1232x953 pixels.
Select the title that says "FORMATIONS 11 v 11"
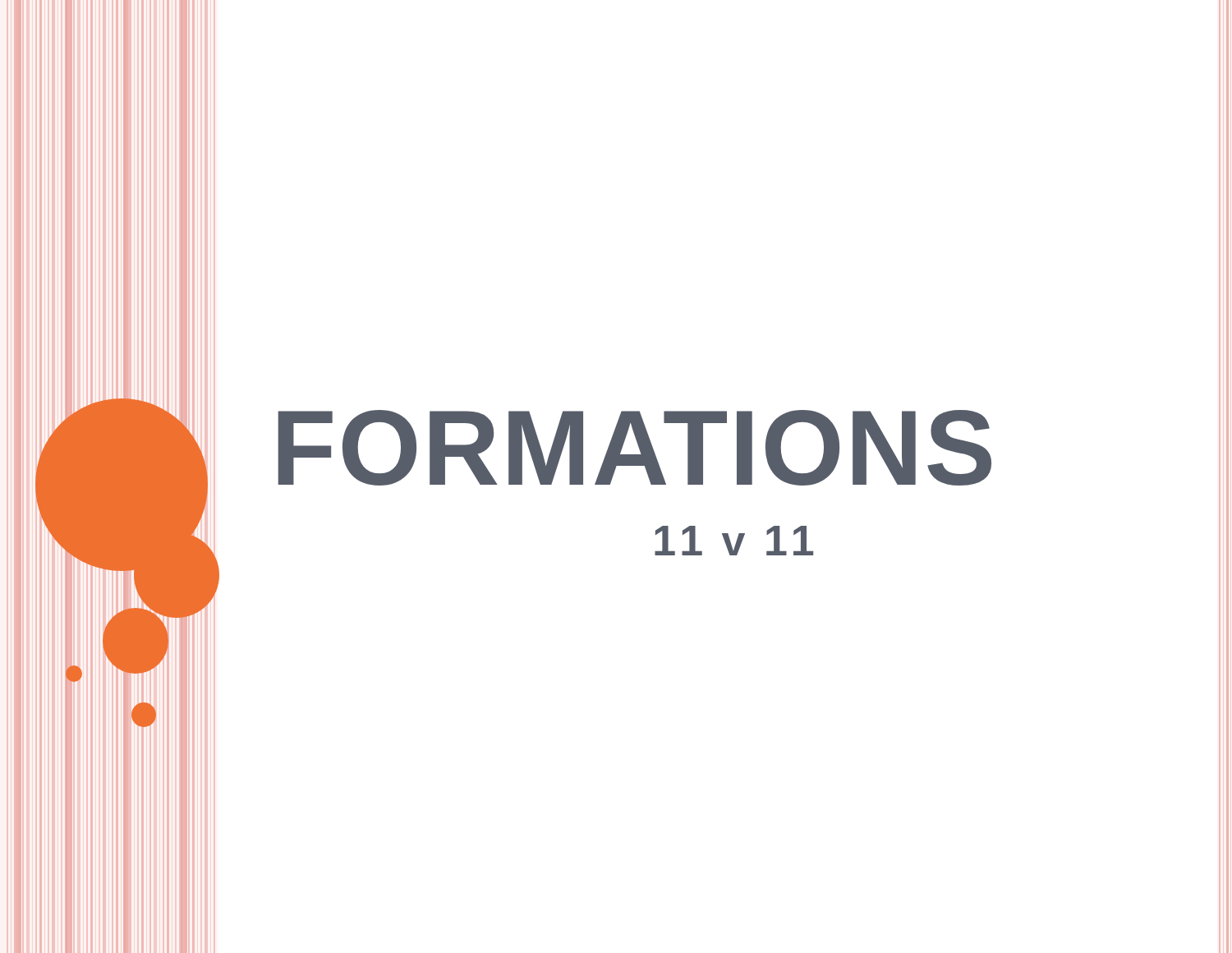pos(735,480)
